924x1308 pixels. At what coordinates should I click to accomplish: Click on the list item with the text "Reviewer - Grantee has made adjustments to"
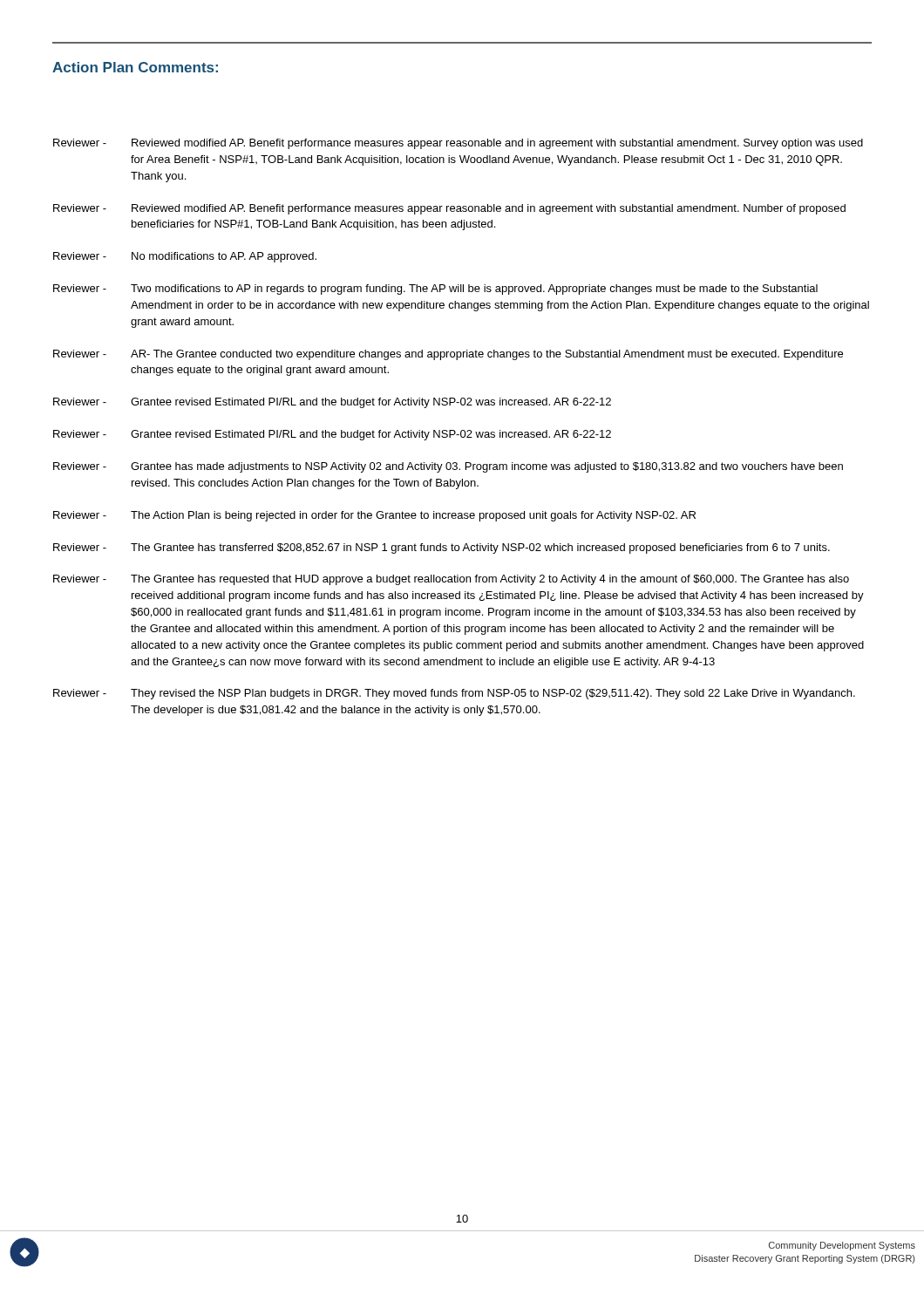[x=462, y=475]
